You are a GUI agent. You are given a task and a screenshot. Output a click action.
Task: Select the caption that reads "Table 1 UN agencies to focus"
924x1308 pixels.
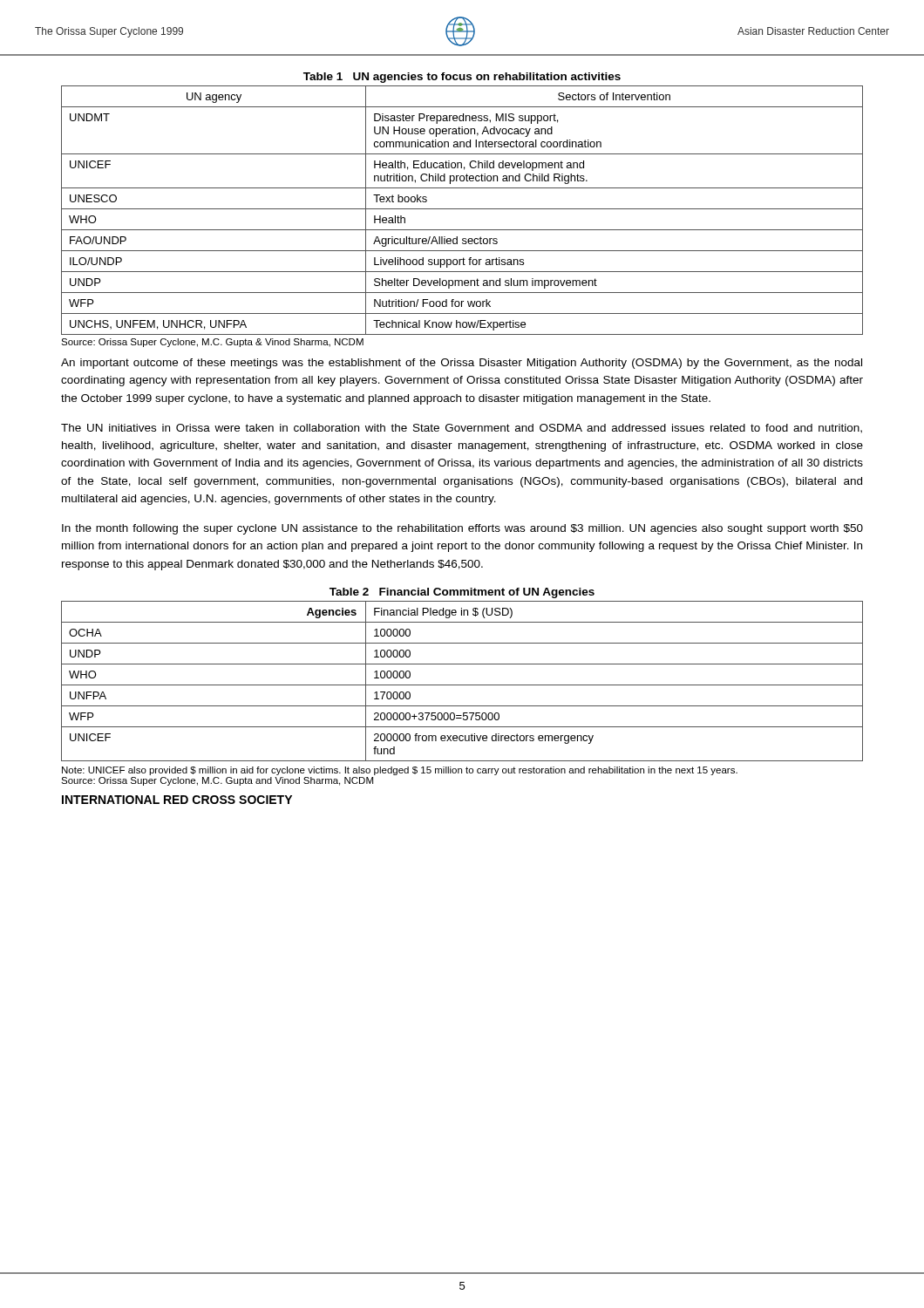tap(462, 76)
